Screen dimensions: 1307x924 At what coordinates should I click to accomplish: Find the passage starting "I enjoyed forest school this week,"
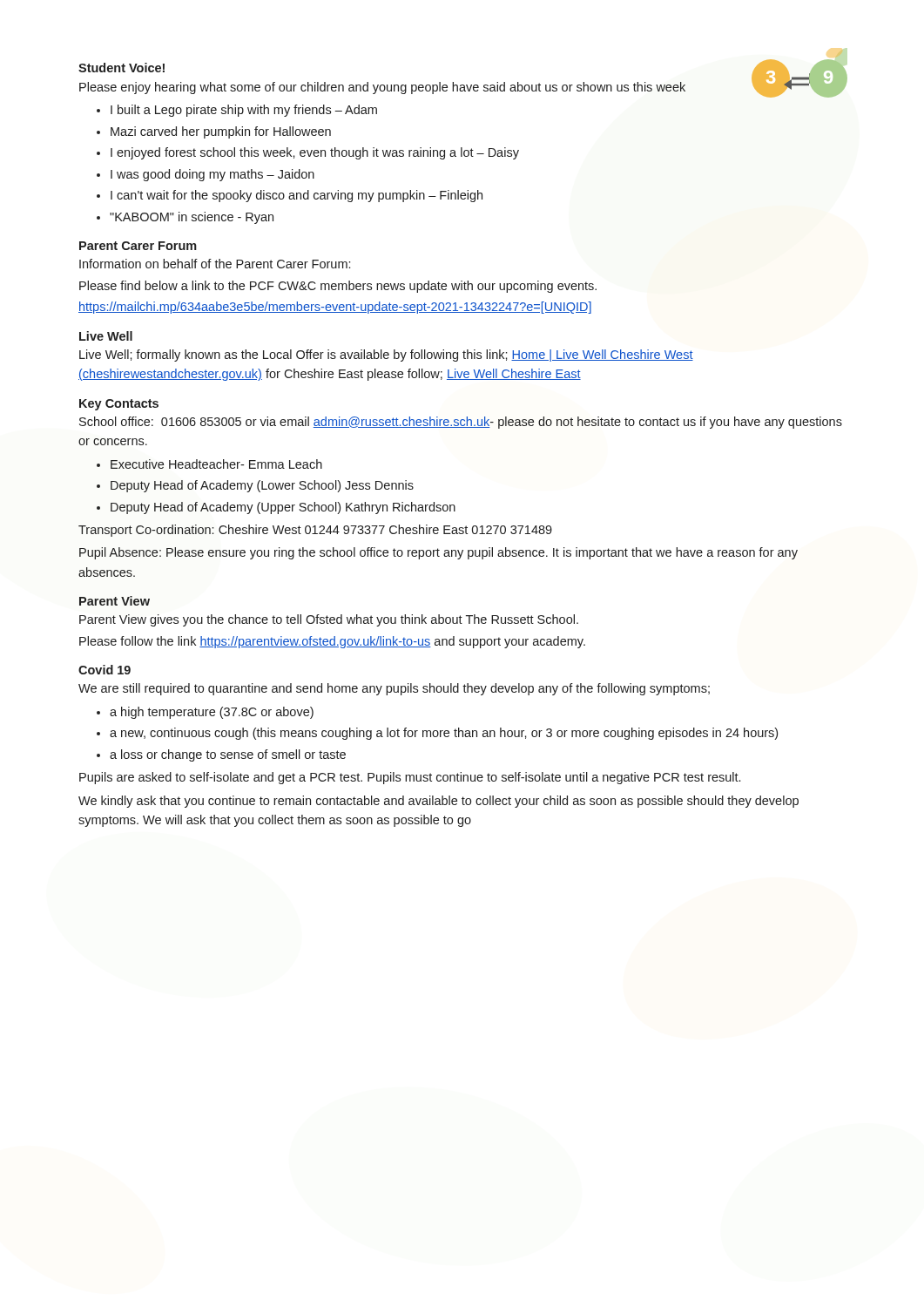coord(314,153)
